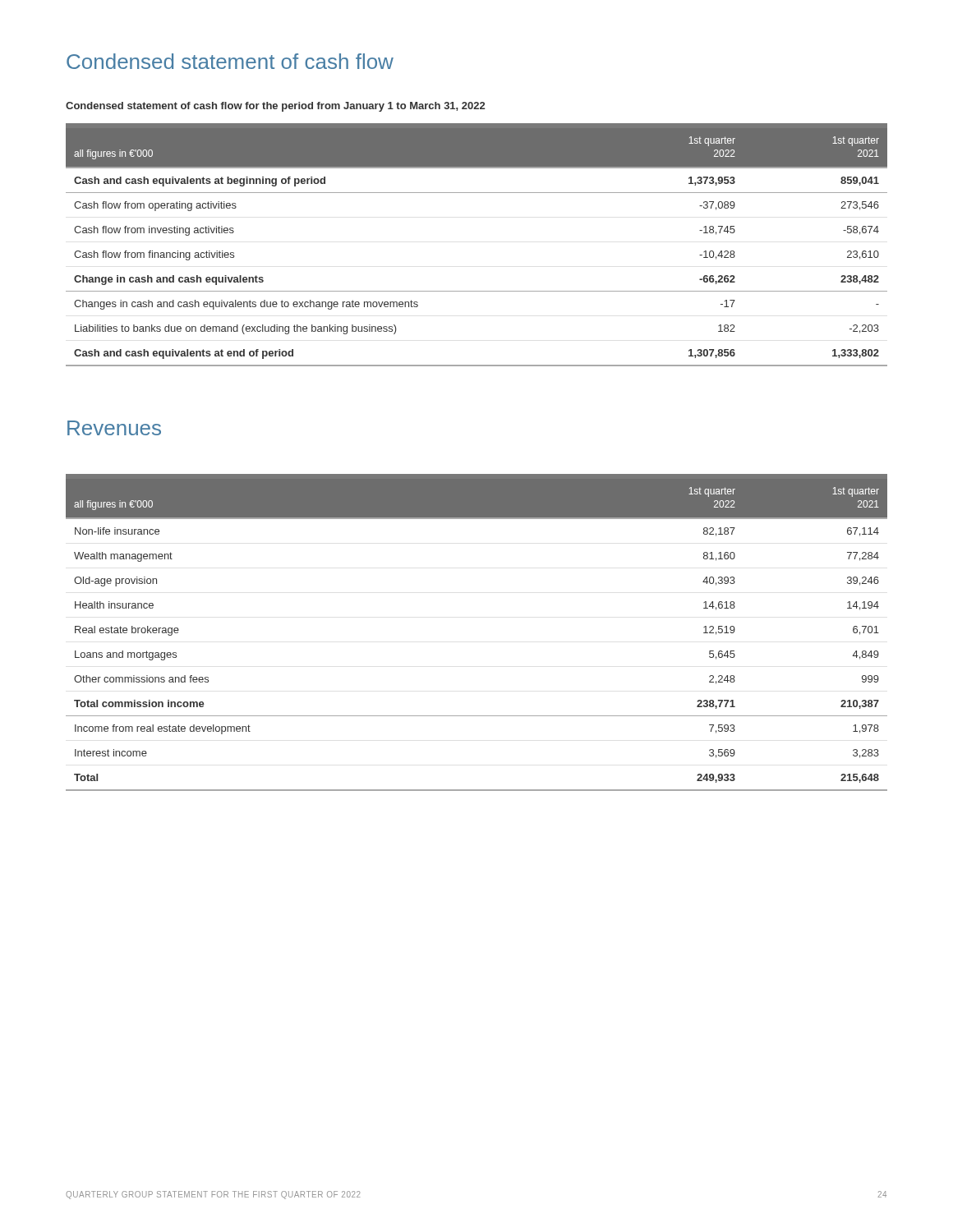Viewport: 953px width, 1232px height.
Task: Select the table that reads "Non-life insurance"
Action: point(476,633)
